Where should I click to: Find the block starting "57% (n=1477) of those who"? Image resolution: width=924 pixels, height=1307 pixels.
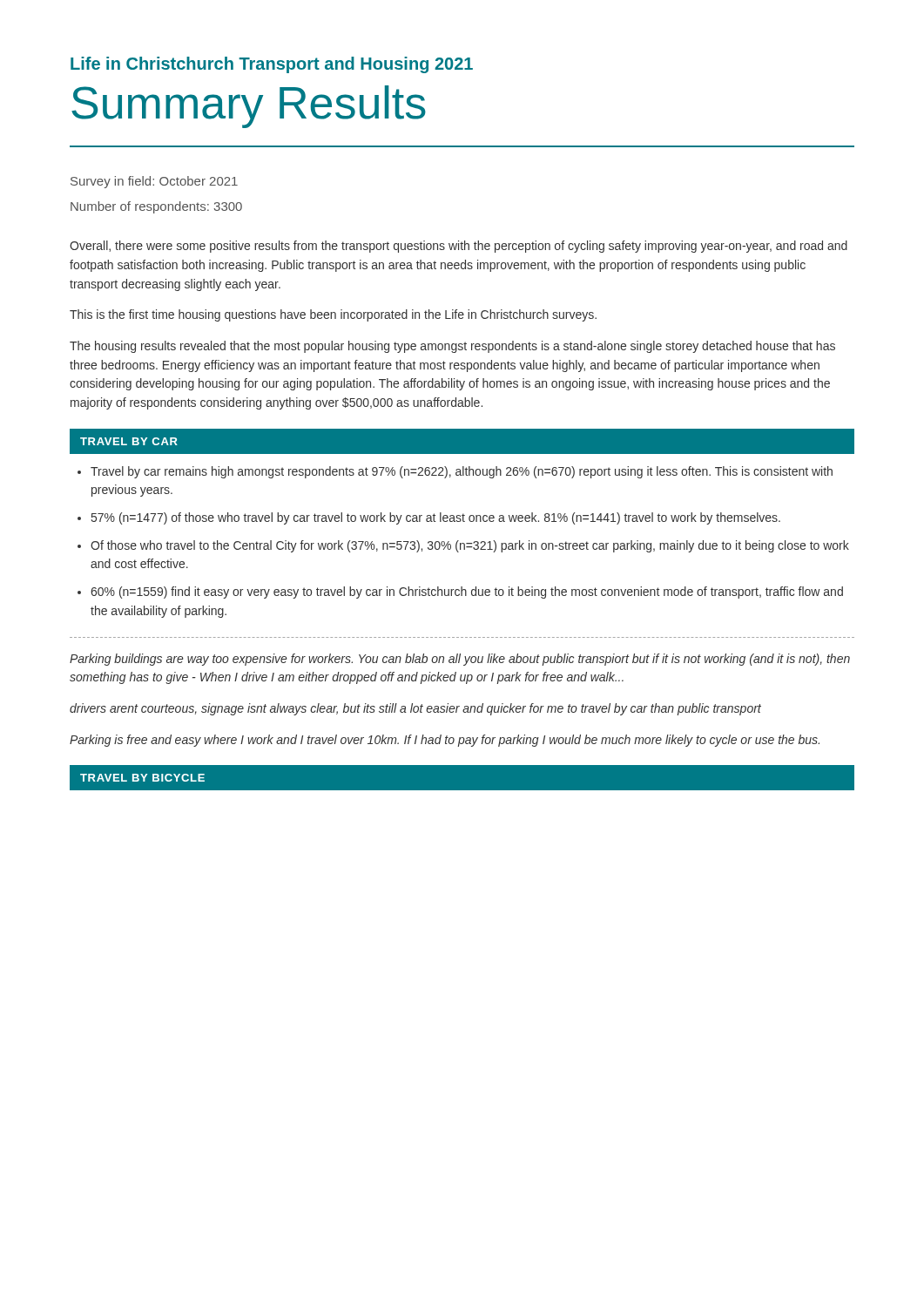pyautogui.click(x=472, y=518)
